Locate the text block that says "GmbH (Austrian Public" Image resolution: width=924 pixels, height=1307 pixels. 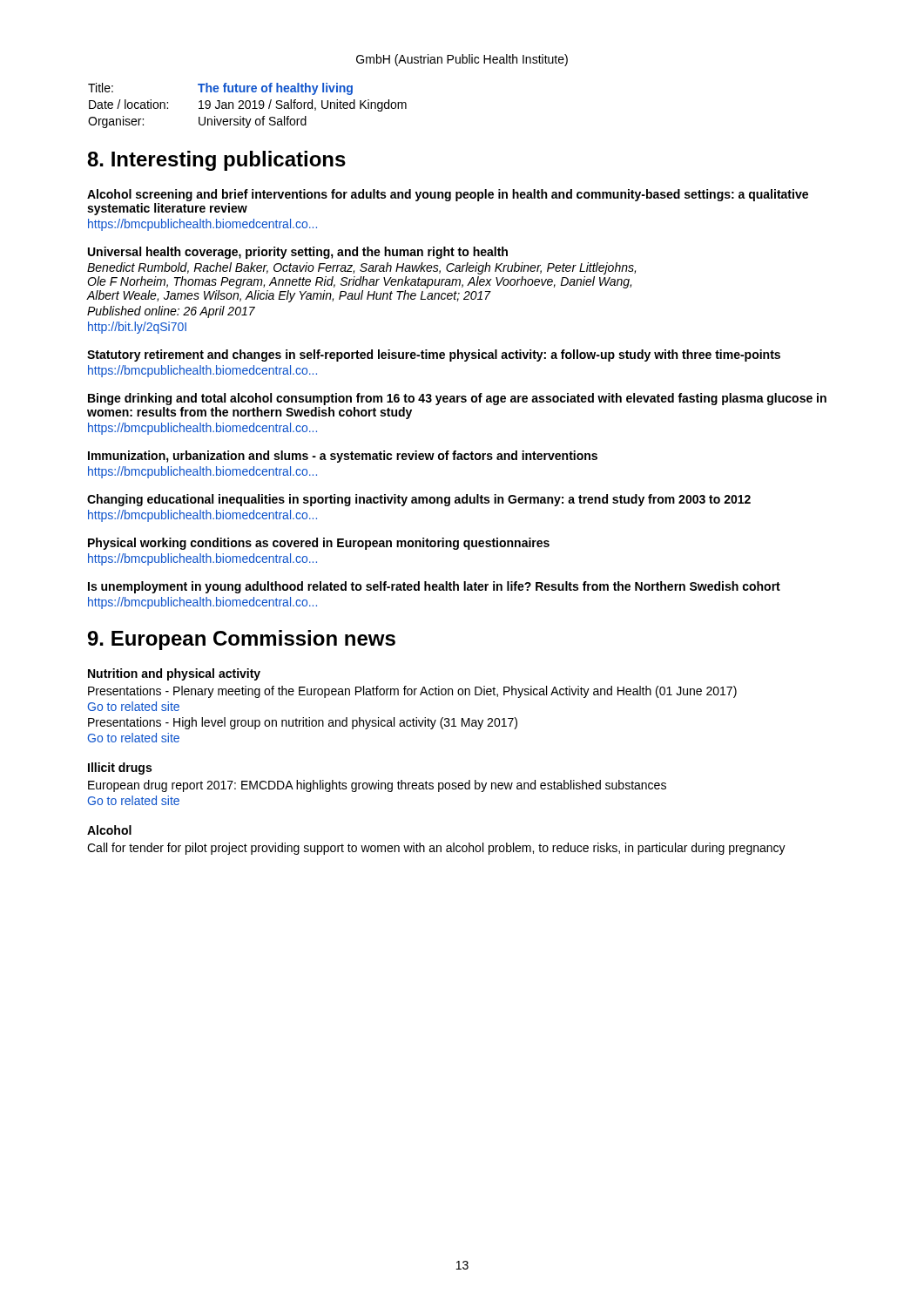[x=462, y=59]
